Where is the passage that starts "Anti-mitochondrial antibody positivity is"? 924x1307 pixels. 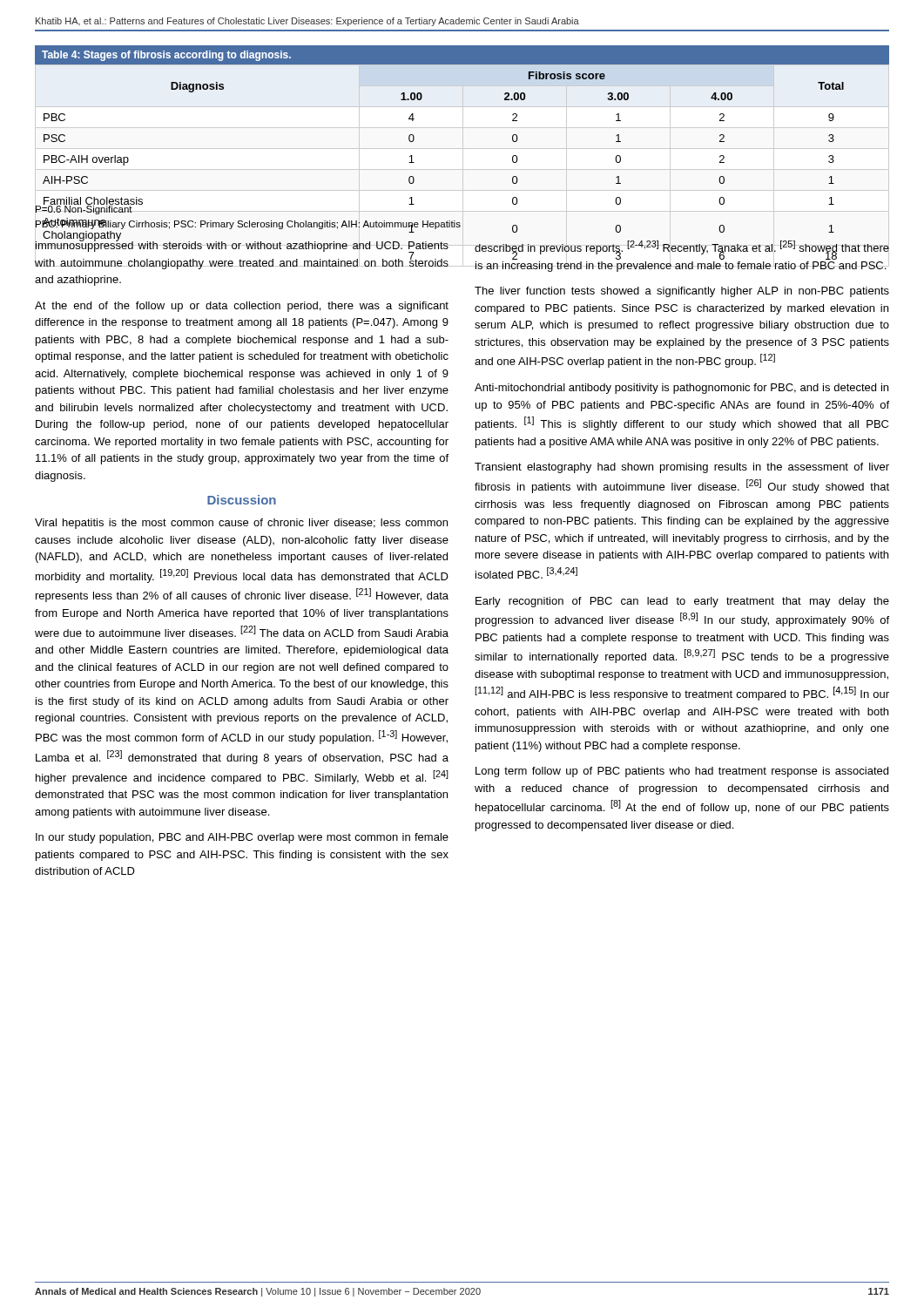click(x=682, y=414)
